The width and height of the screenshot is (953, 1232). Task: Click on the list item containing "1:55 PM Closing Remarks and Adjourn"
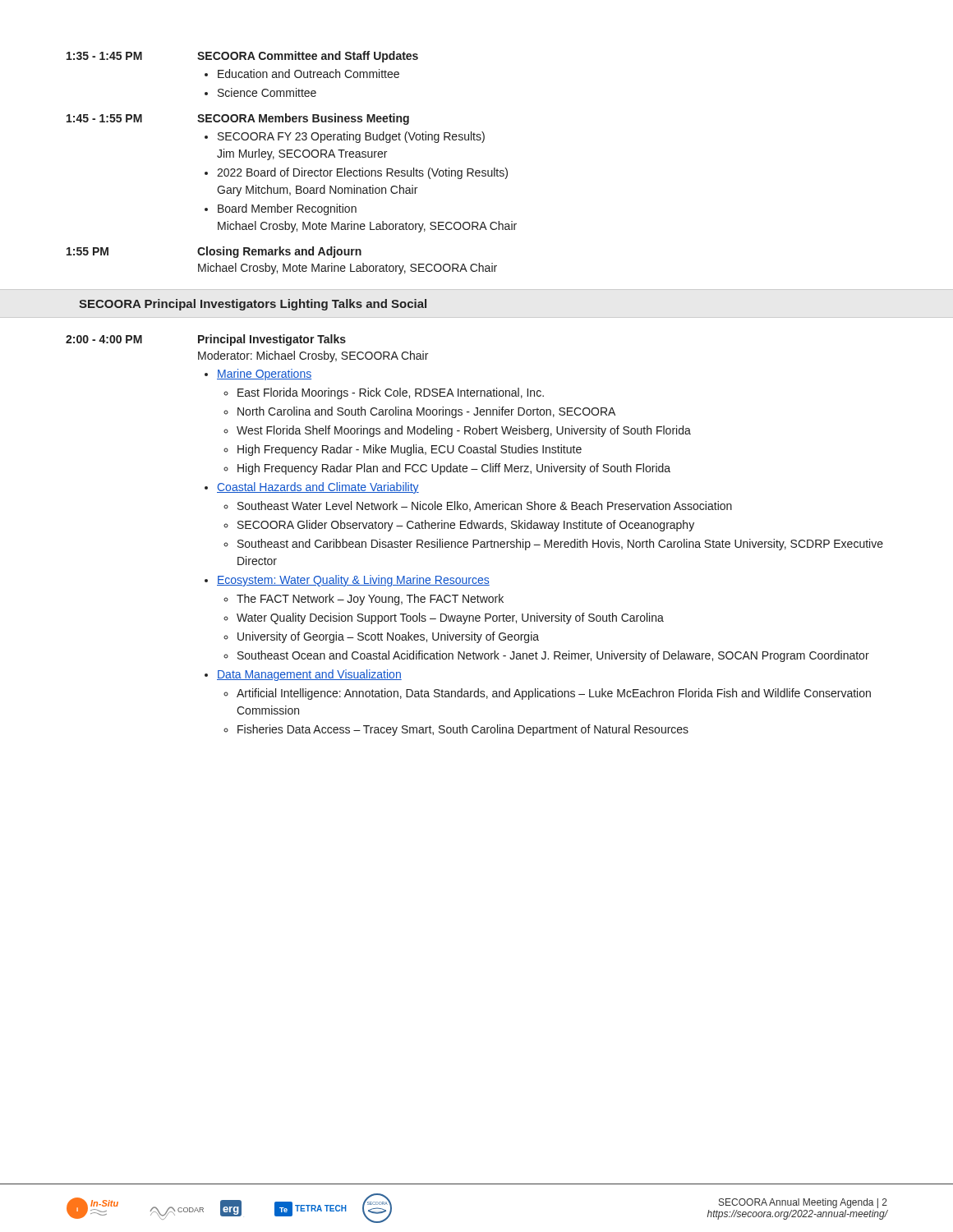click(476, 260)
